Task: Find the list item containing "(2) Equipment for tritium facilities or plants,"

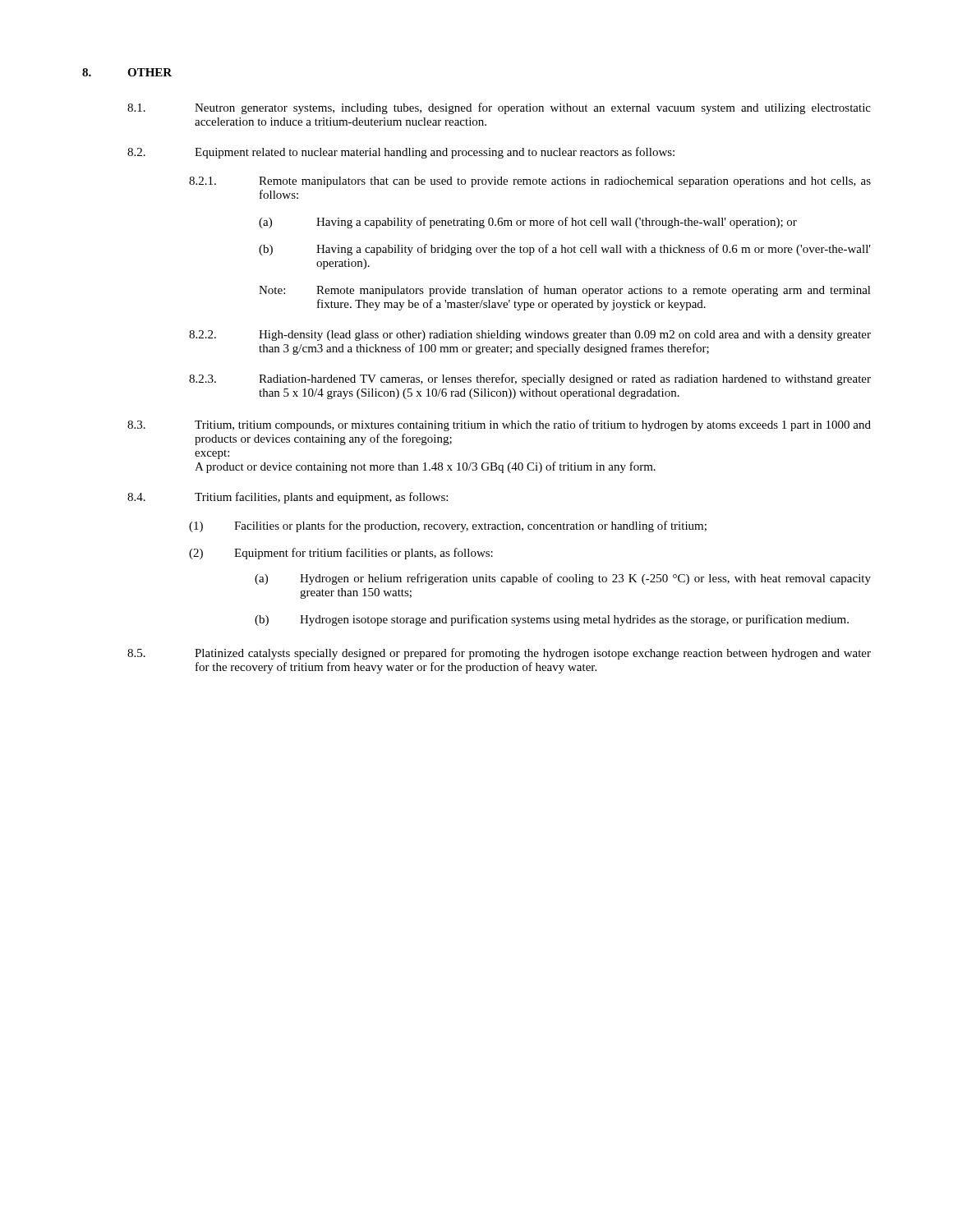Action: click(341, 554)
